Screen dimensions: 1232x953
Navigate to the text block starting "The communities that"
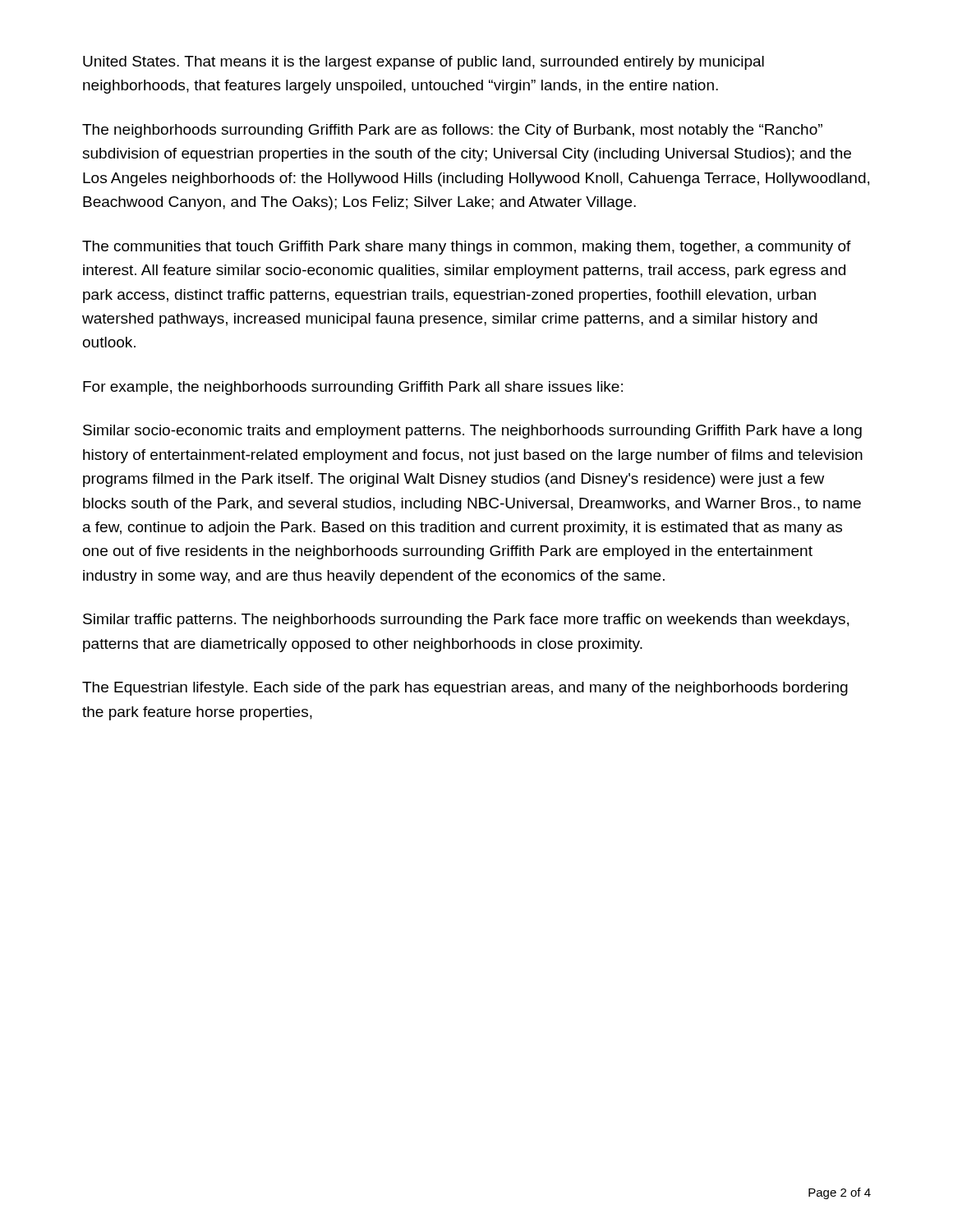[x=466, y=294]
